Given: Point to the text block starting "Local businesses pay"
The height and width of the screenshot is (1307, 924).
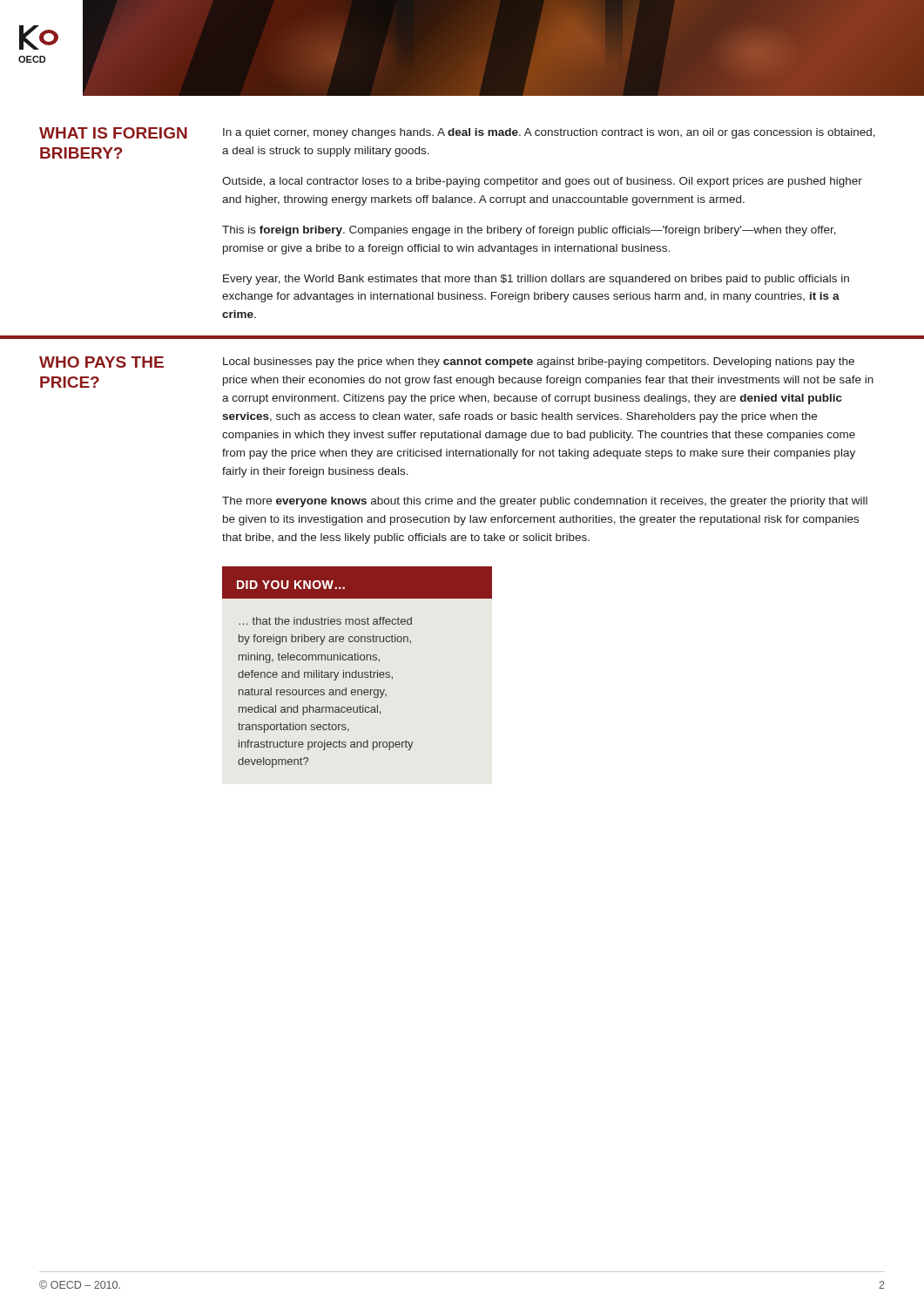Looking at the screenshot, I should [548, 416].
